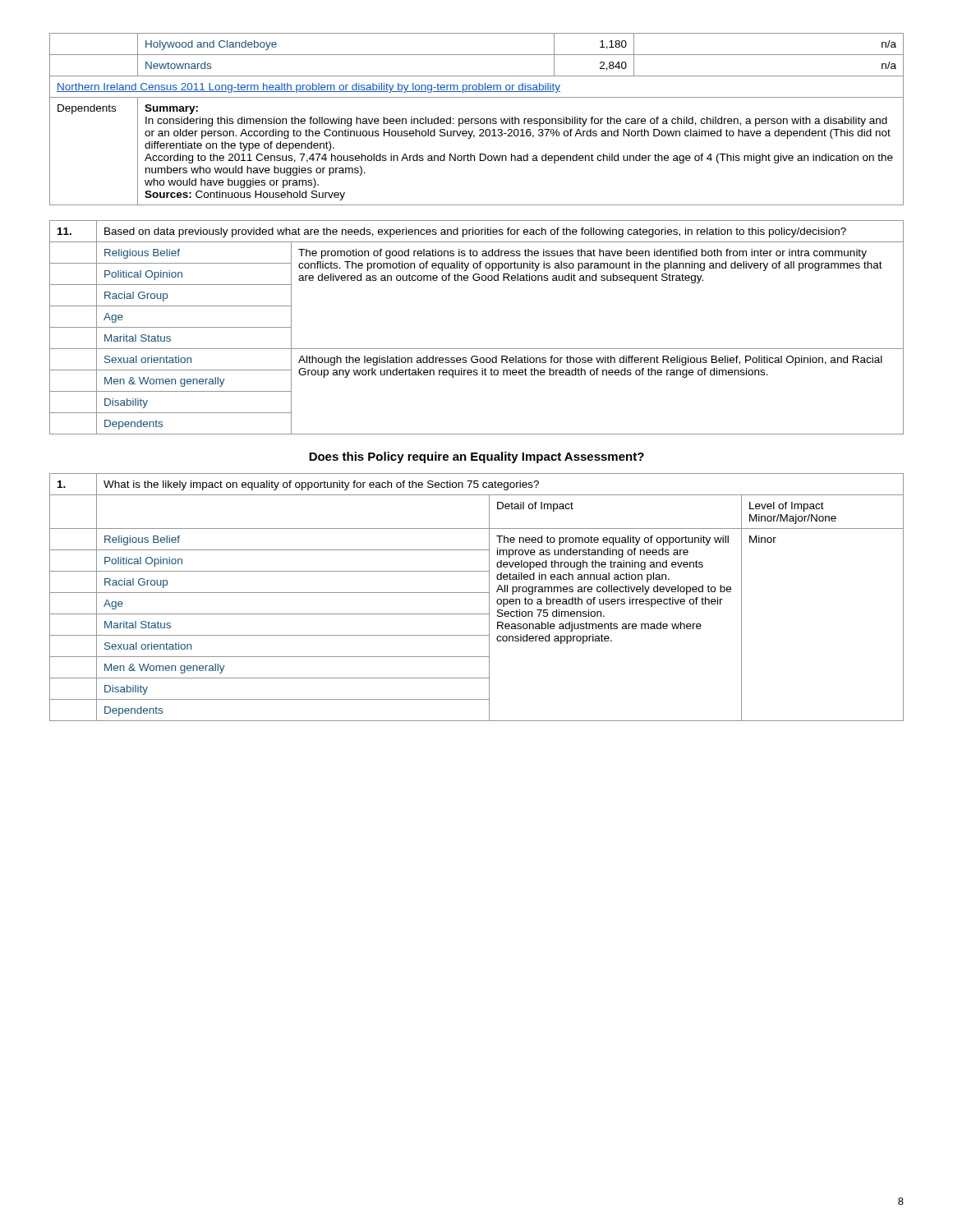
Task: Locate the table with the text "Level of Impact Minor/Major/None"
Action: [x=476, y=597]
